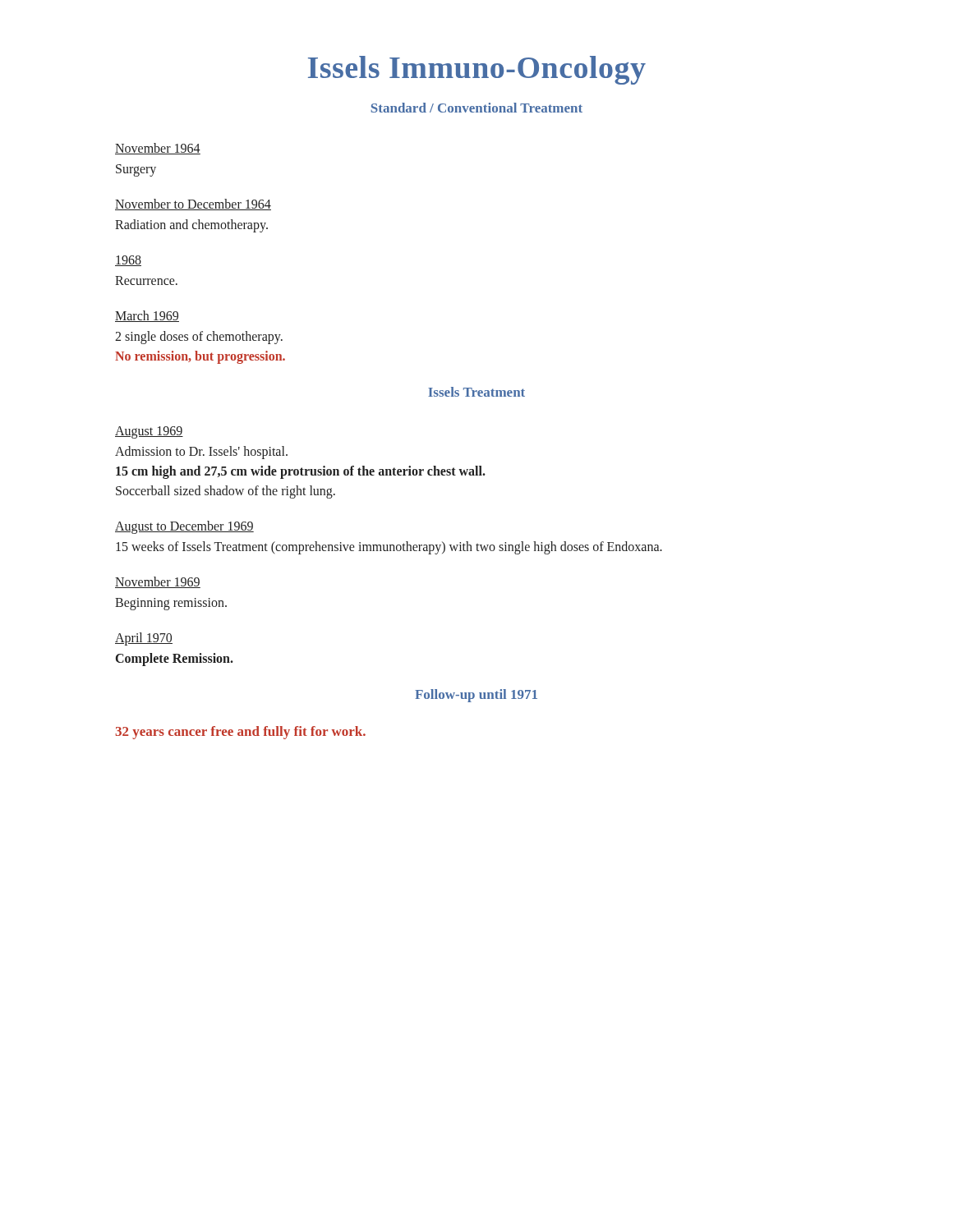Select the element starting "November 1969 Beginning remission."
Image resolution: width=953 pixels, height=1232 pixels.
pyautogui.click(x=158, y=582)
